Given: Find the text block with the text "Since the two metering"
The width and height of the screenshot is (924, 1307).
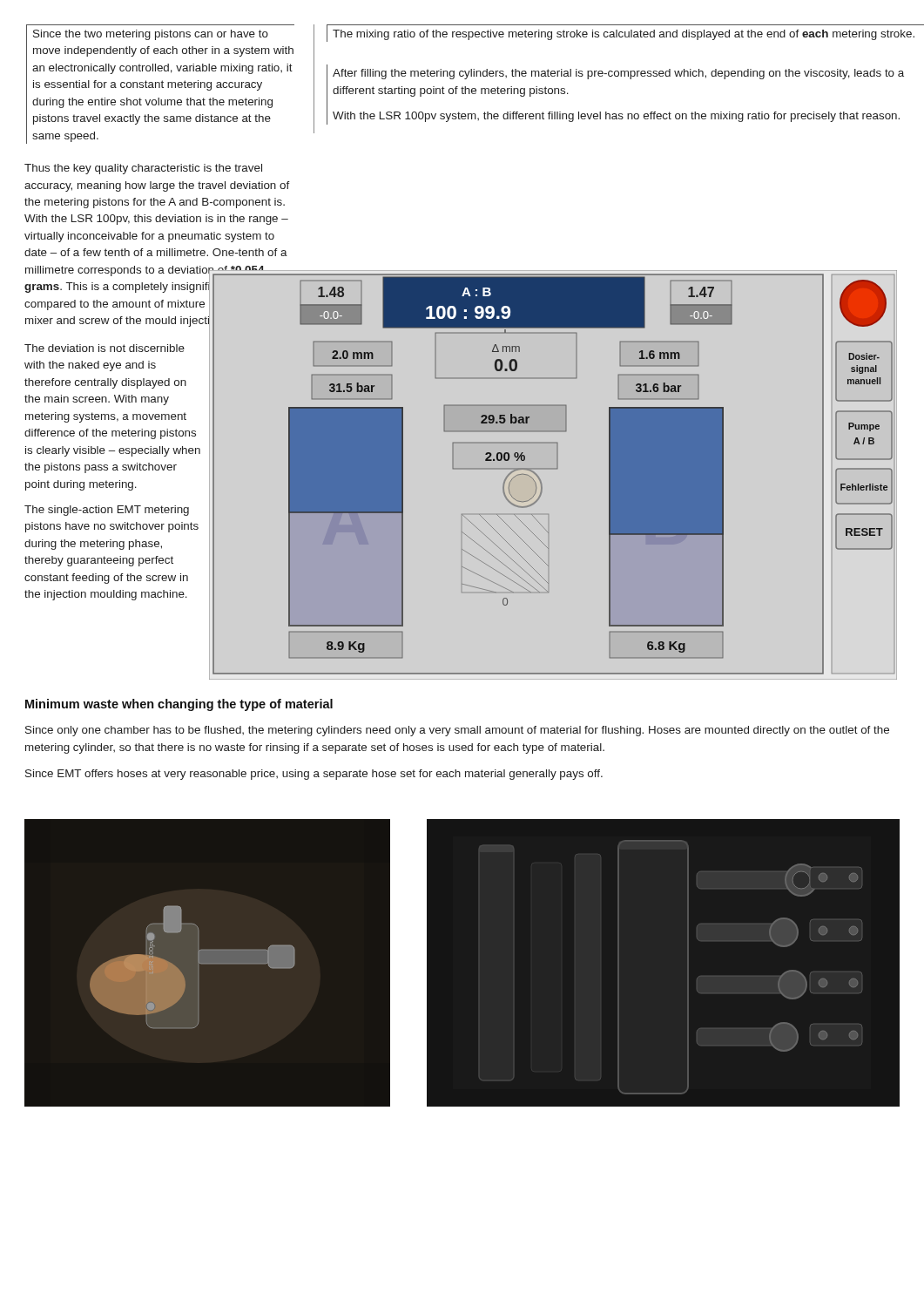Looking at the screenshot, I should tap(159, 177).
